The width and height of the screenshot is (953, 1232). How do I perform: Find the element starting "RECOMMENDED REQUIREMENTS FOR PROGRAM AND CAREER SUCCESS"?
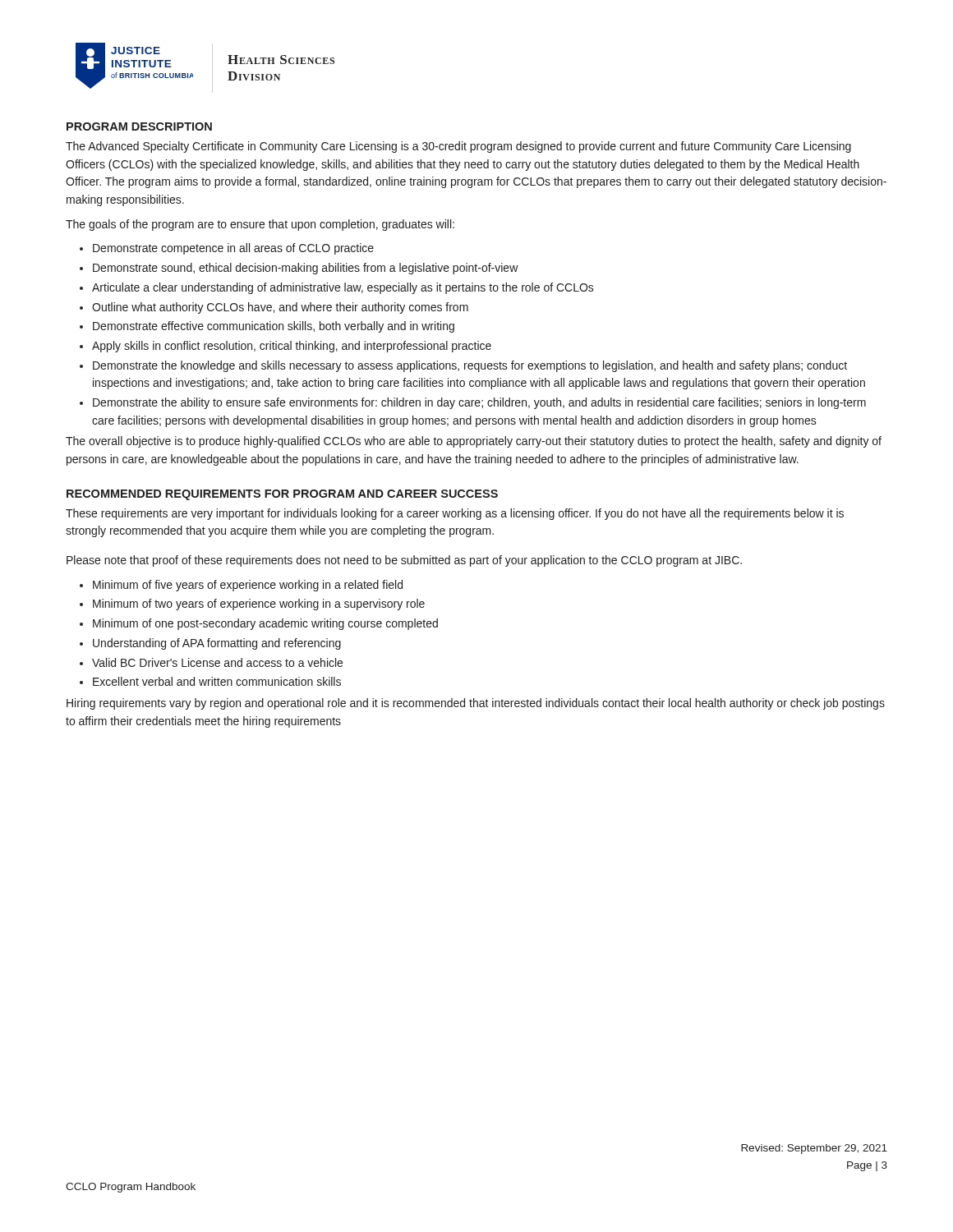(282, 493)
